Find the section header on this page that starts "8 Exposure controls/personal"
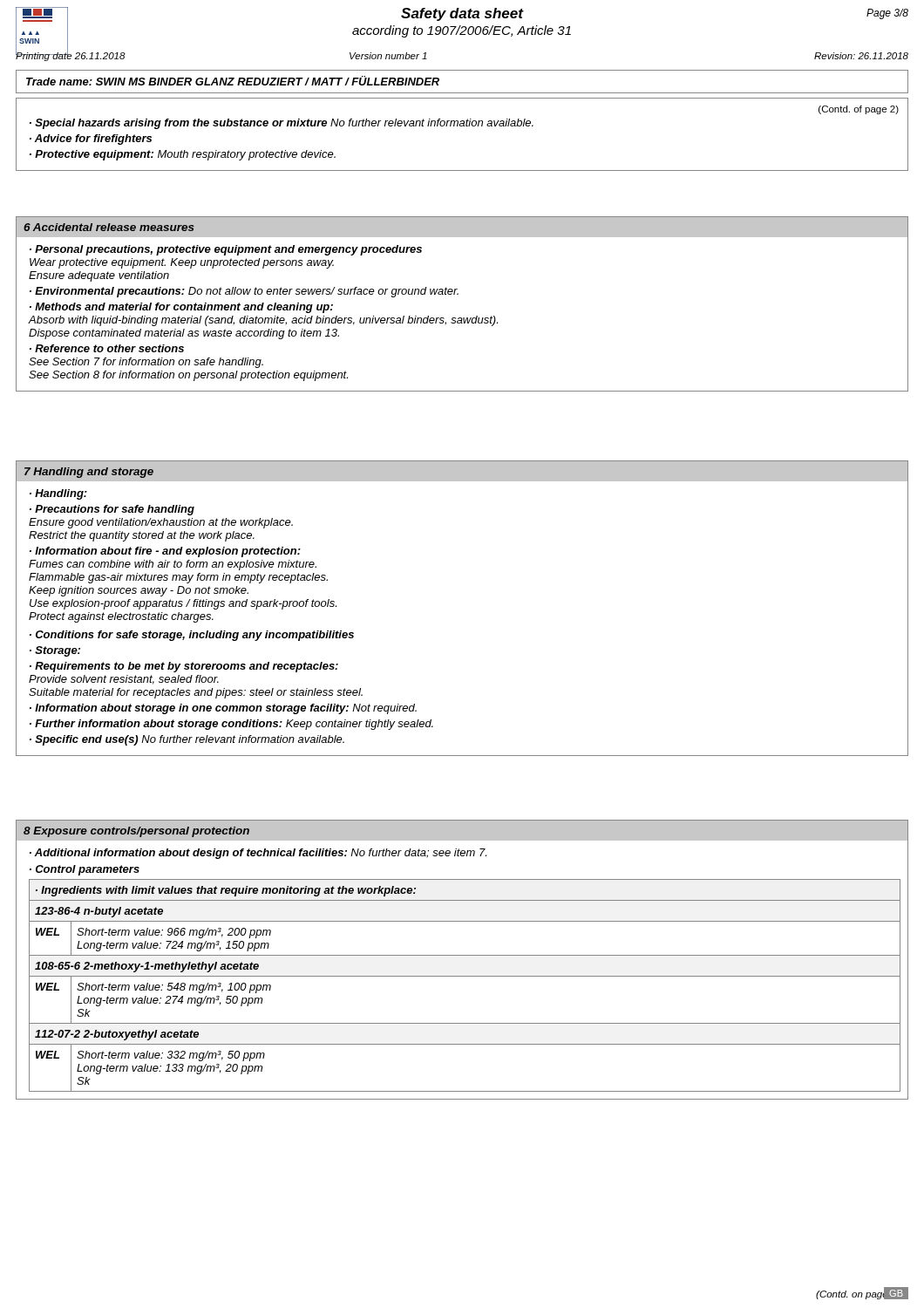 click(137, 831)
